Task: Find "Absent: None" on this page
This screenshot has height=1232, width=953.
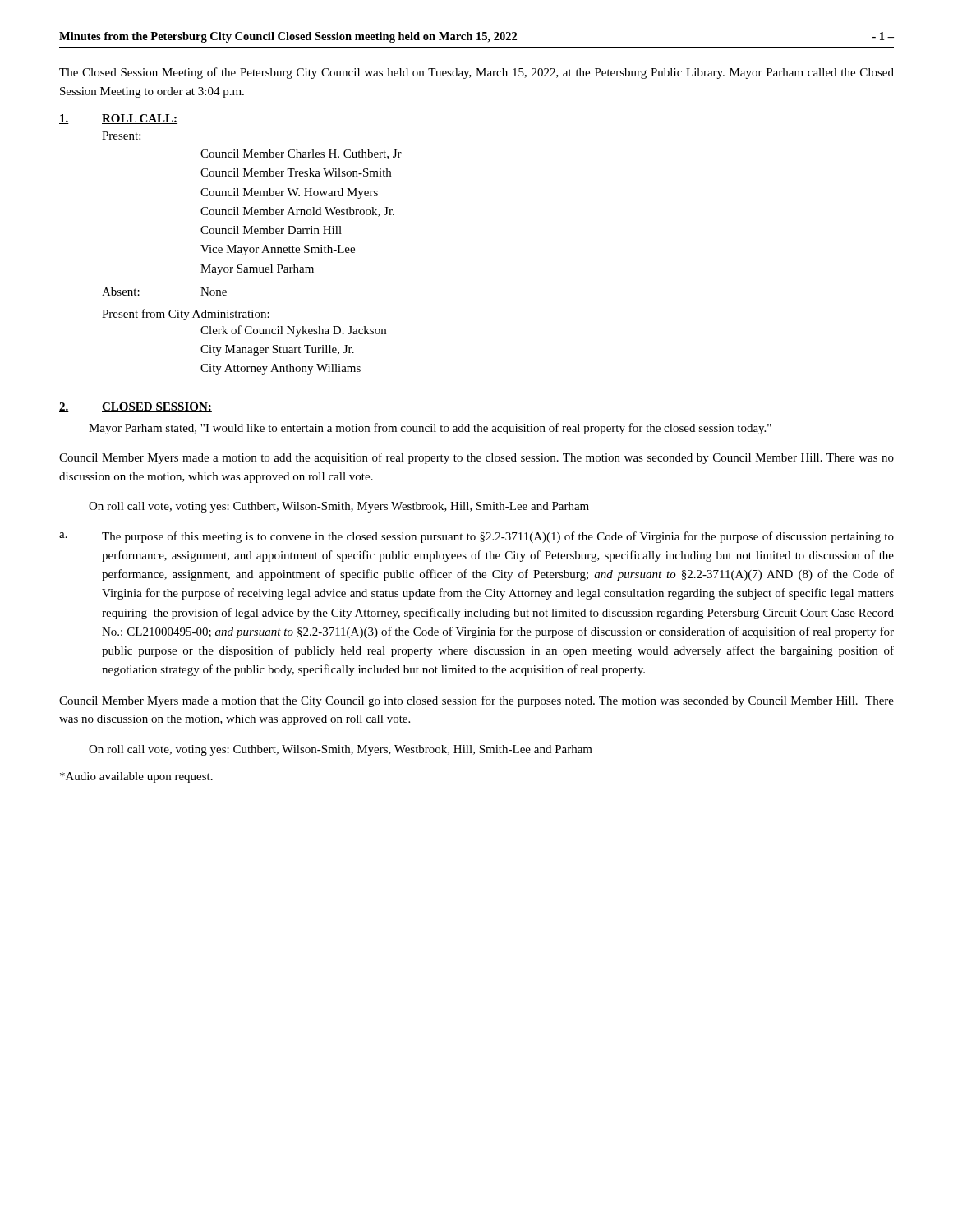Action: point(120,291)
